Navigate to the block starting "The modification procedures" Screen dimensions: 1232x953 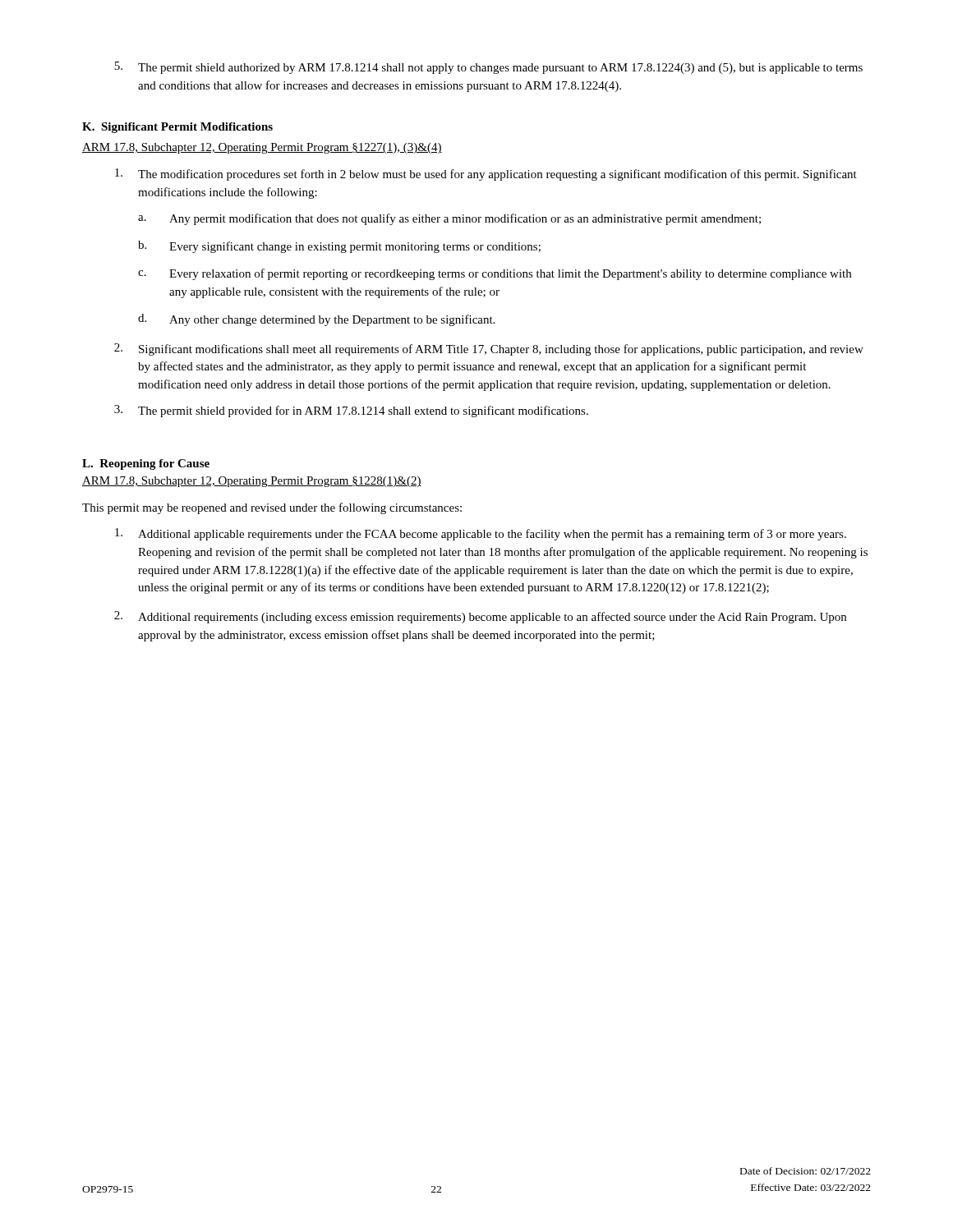coord(476,249)
